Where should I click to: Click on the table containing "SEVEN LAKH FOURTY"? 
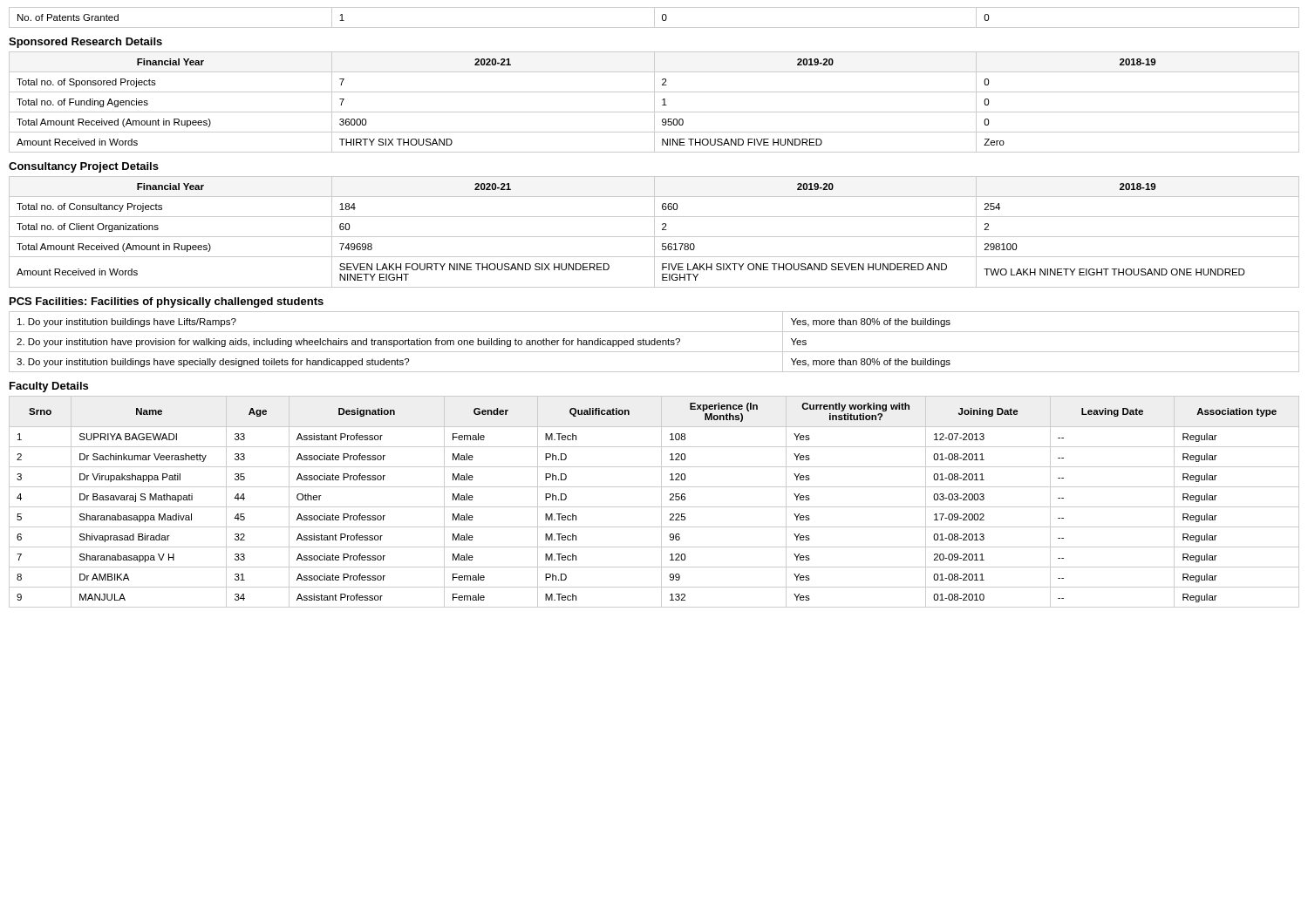coord(654,232)
